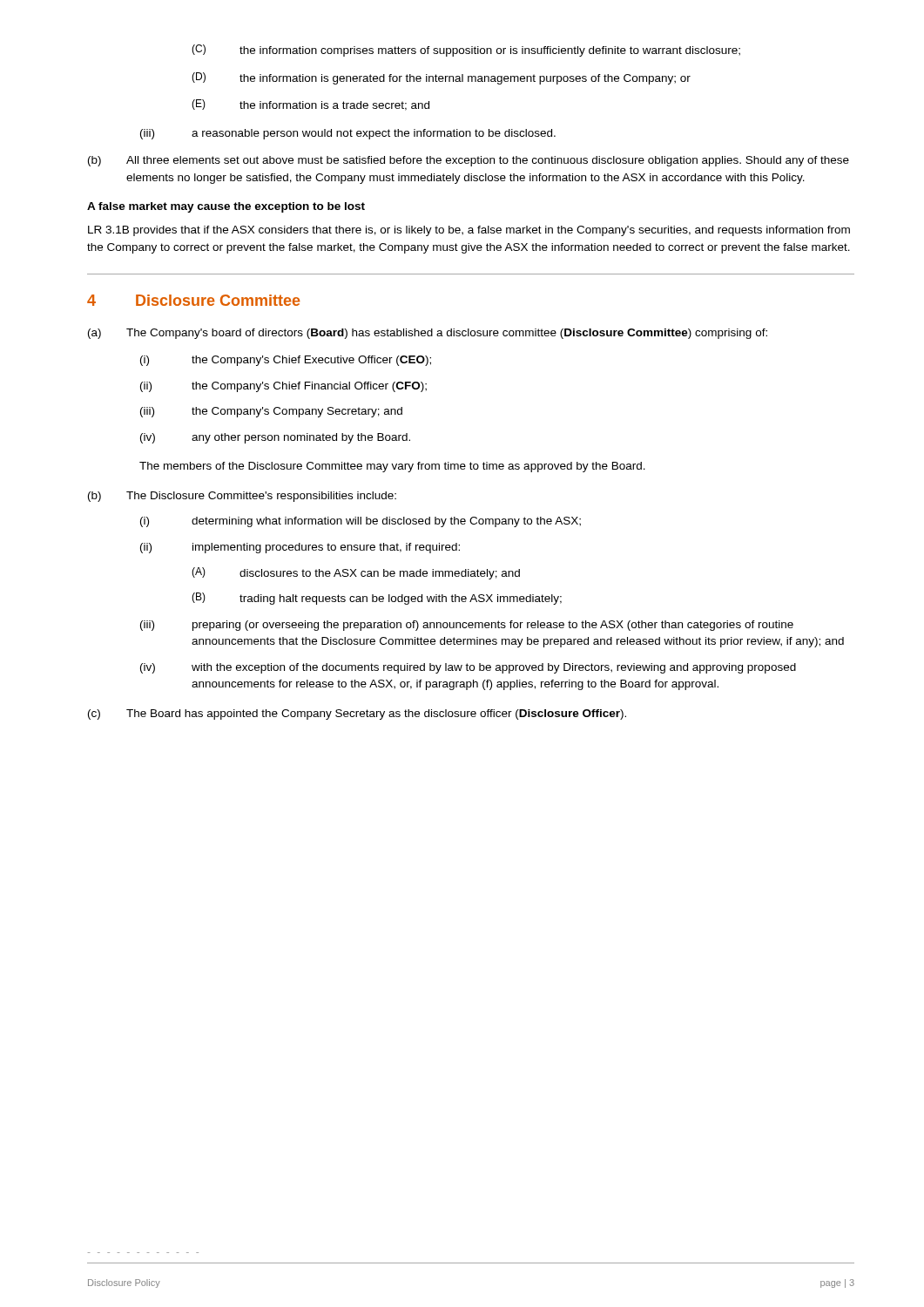Click the passage that begins "(iii) the Company's"
The height and width of the screenshot is (1307, 924).
tap(271, 411)
